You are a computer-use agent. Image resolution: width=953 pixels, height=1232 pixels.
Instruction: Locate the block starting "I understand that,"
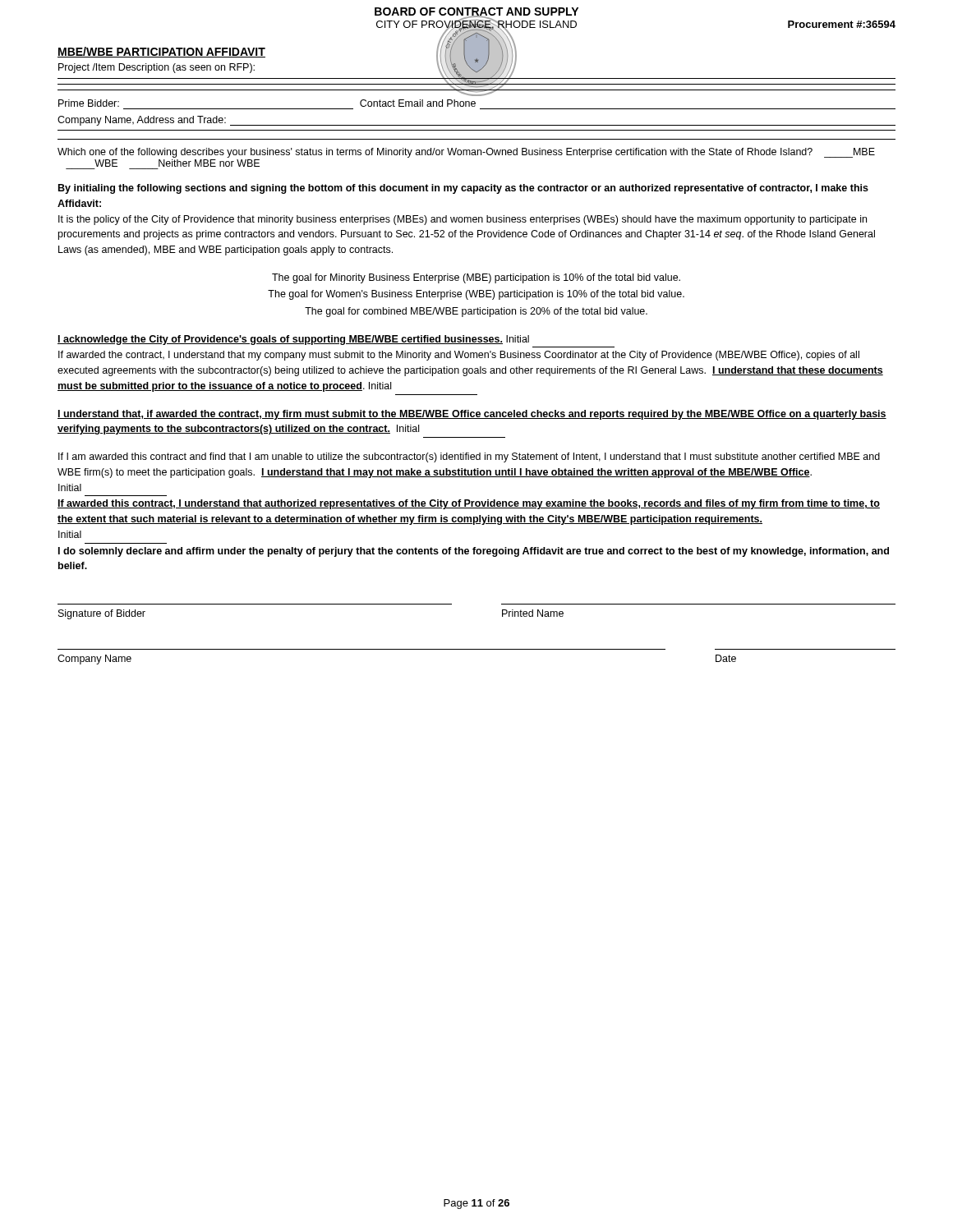click(472, 423)
